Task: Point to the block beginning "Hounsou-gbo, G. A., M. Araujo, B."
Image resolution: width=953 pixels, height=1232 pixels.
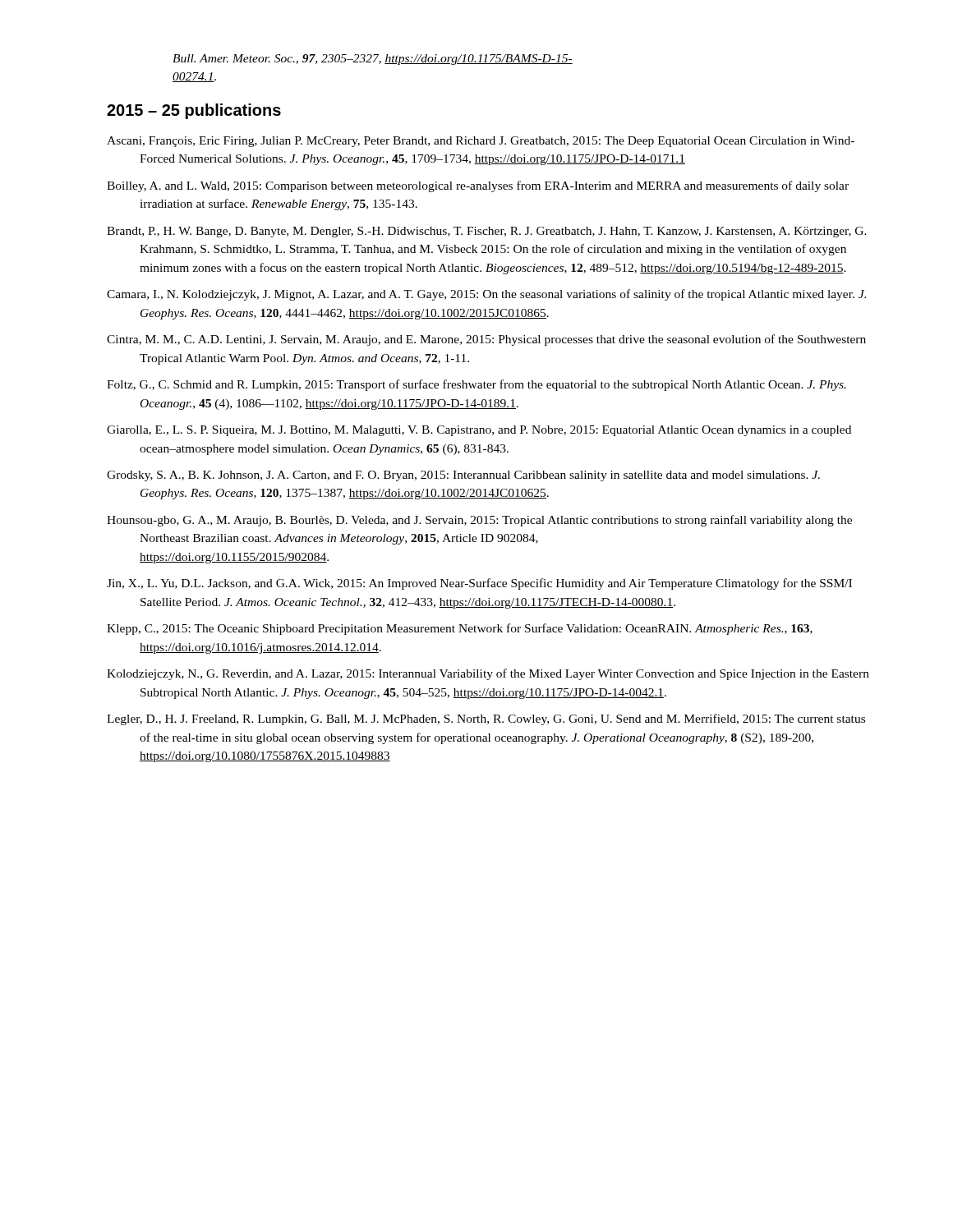Action: click(480, 538)
